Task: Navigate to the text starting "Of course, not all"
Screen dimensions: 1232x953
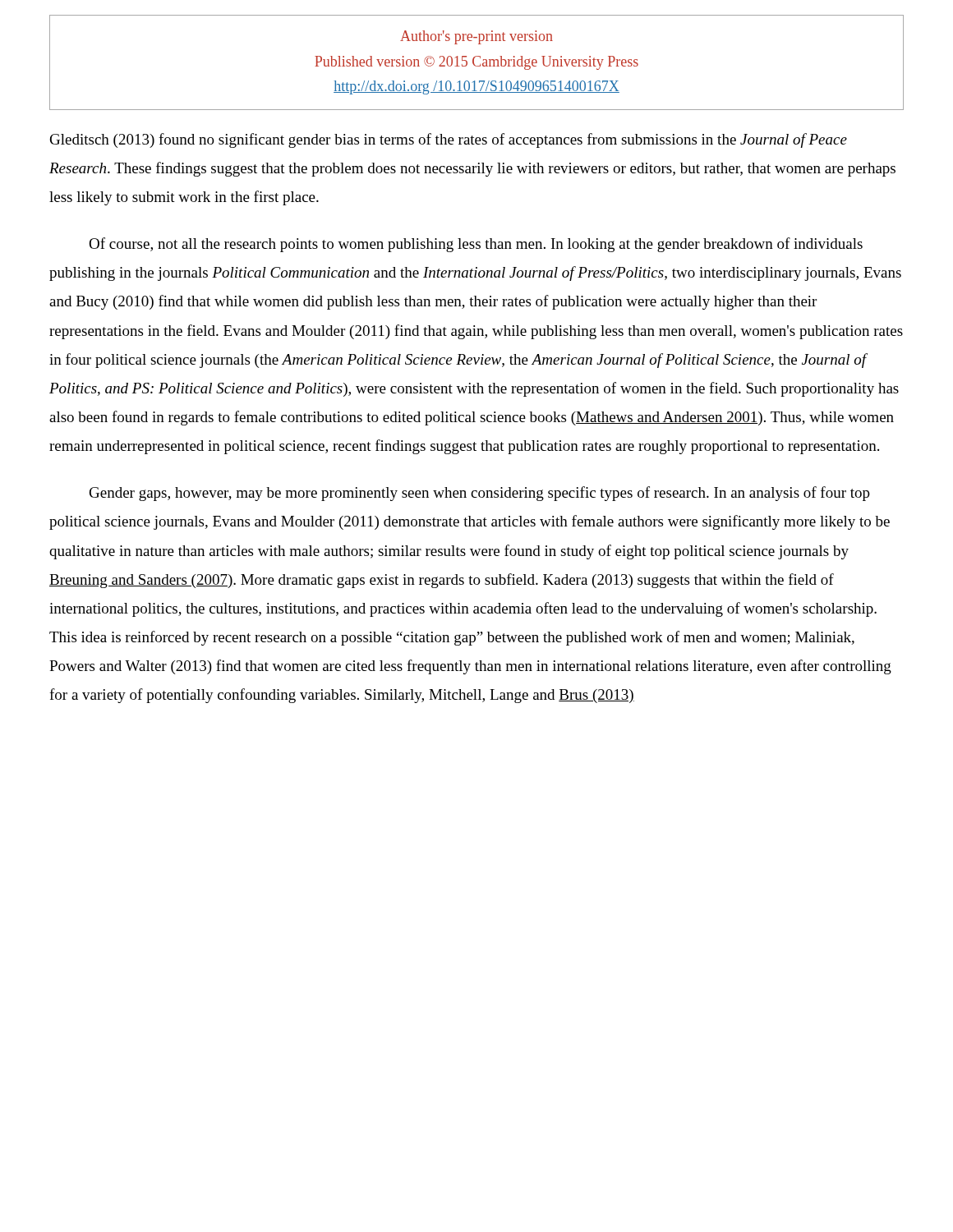Action: (476, 345)
